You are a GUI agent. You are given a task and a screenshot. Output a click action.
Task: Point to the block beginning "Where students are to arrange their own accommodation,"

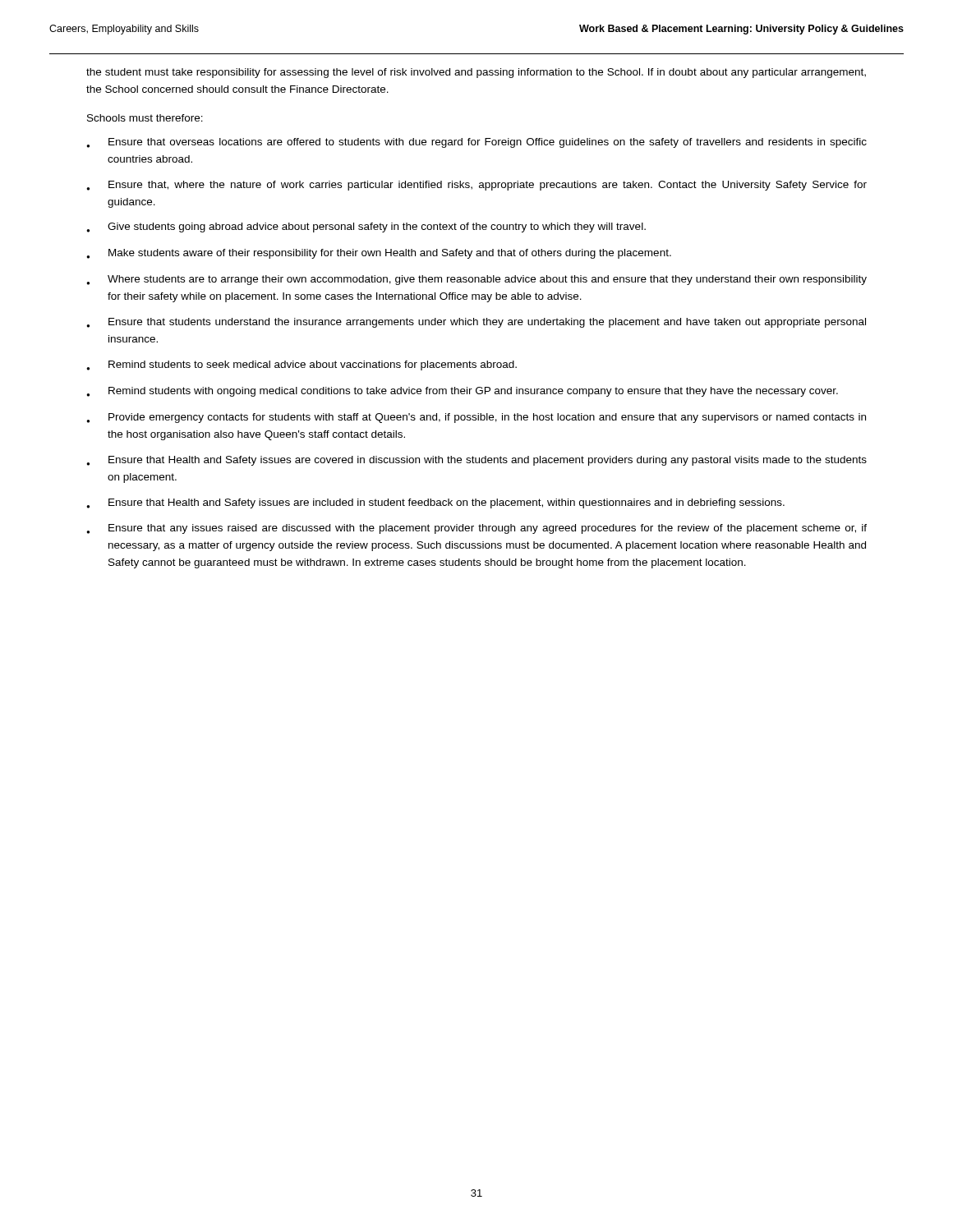[476, 288]
